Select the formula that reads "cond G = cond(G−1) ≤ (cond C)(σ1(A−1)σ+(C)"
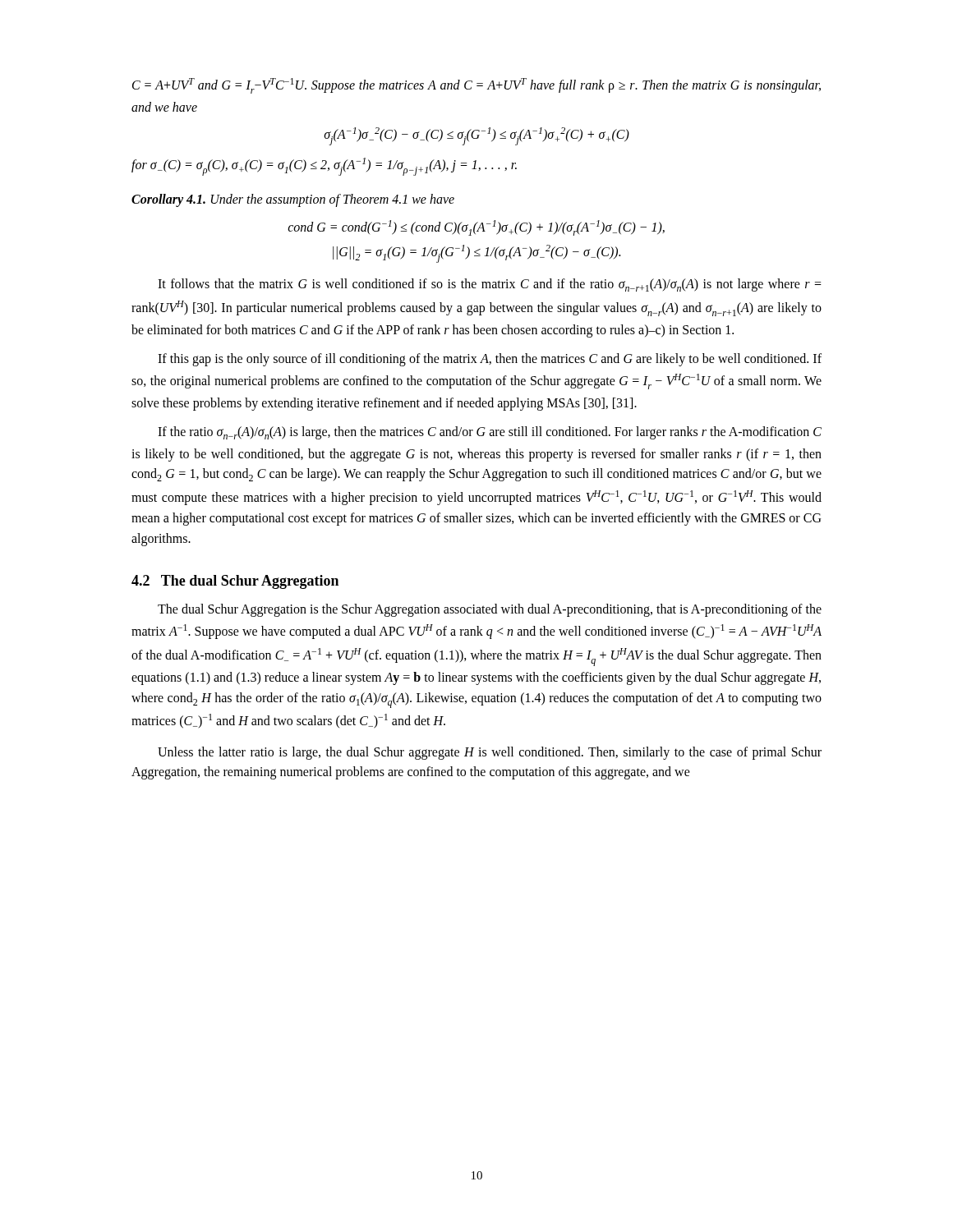The image size is (953, 1232). click(x=476, y=228)
